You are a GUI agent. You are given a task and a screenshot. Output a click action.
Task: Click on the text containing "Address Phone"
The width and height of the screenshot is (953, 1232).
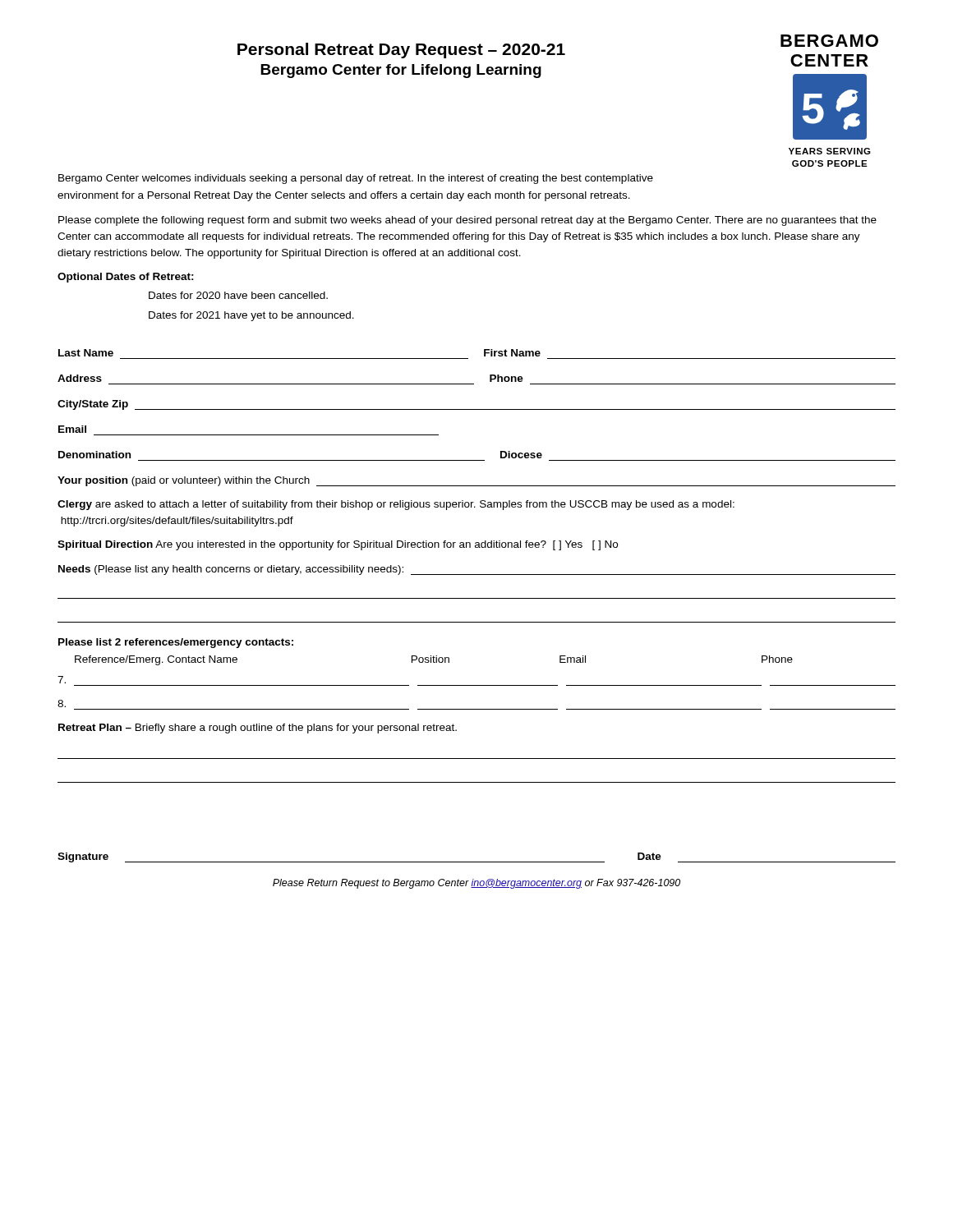pos(476,377)
